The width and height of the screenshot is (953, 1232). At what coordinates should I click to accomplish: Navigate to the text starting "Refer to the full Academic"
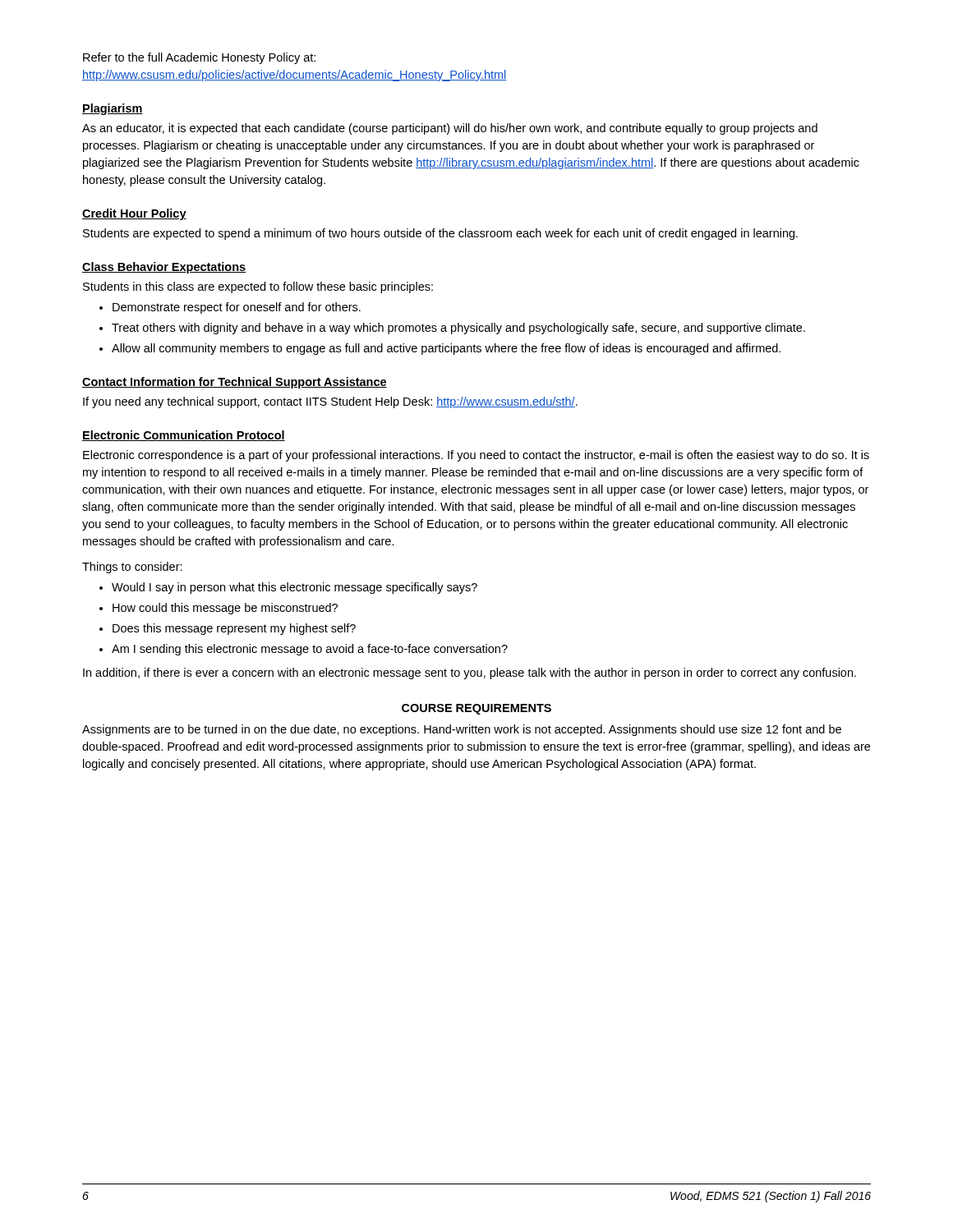click(x=294, y=66)
